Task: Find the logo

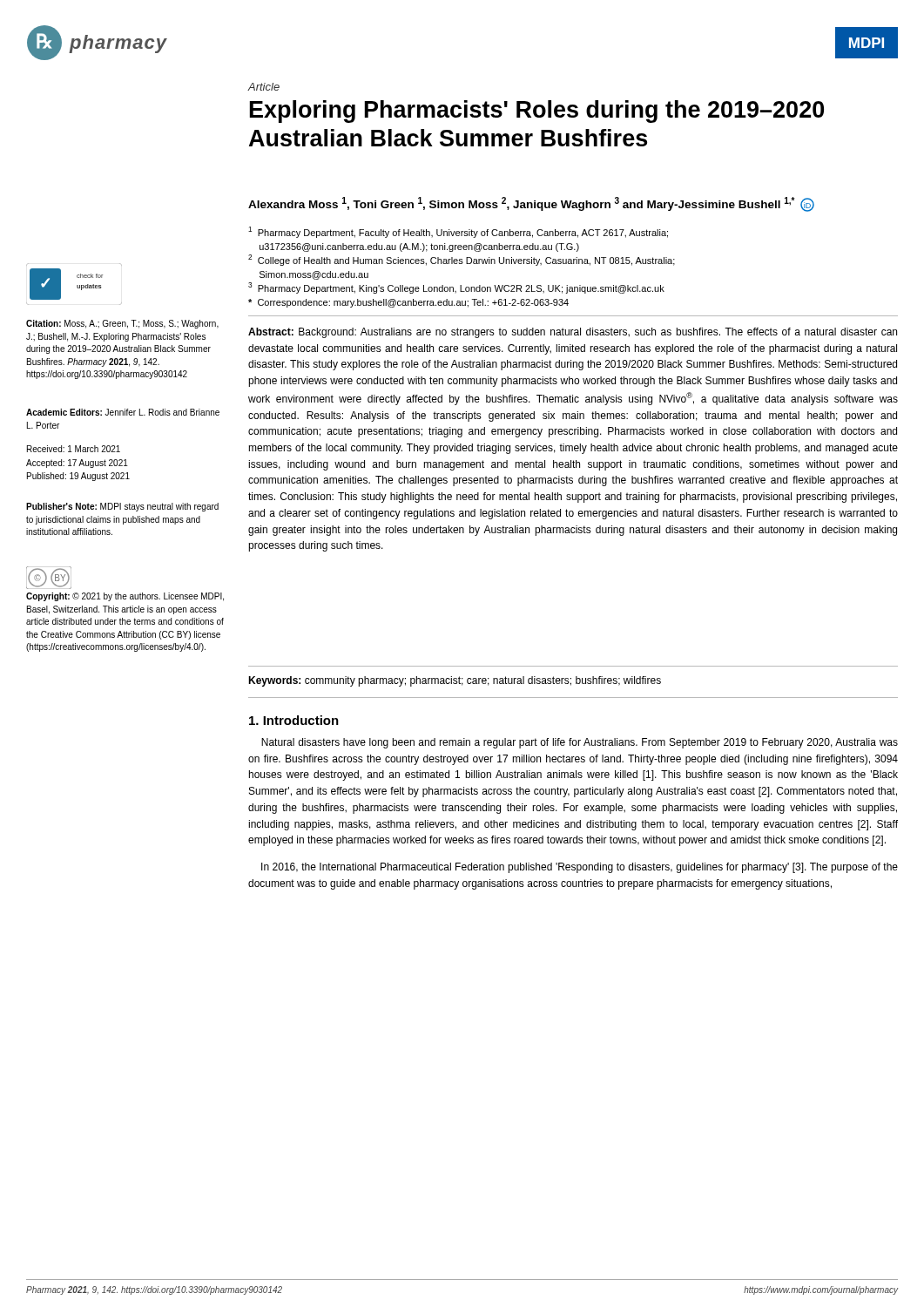Action: (x=49, y=578)
